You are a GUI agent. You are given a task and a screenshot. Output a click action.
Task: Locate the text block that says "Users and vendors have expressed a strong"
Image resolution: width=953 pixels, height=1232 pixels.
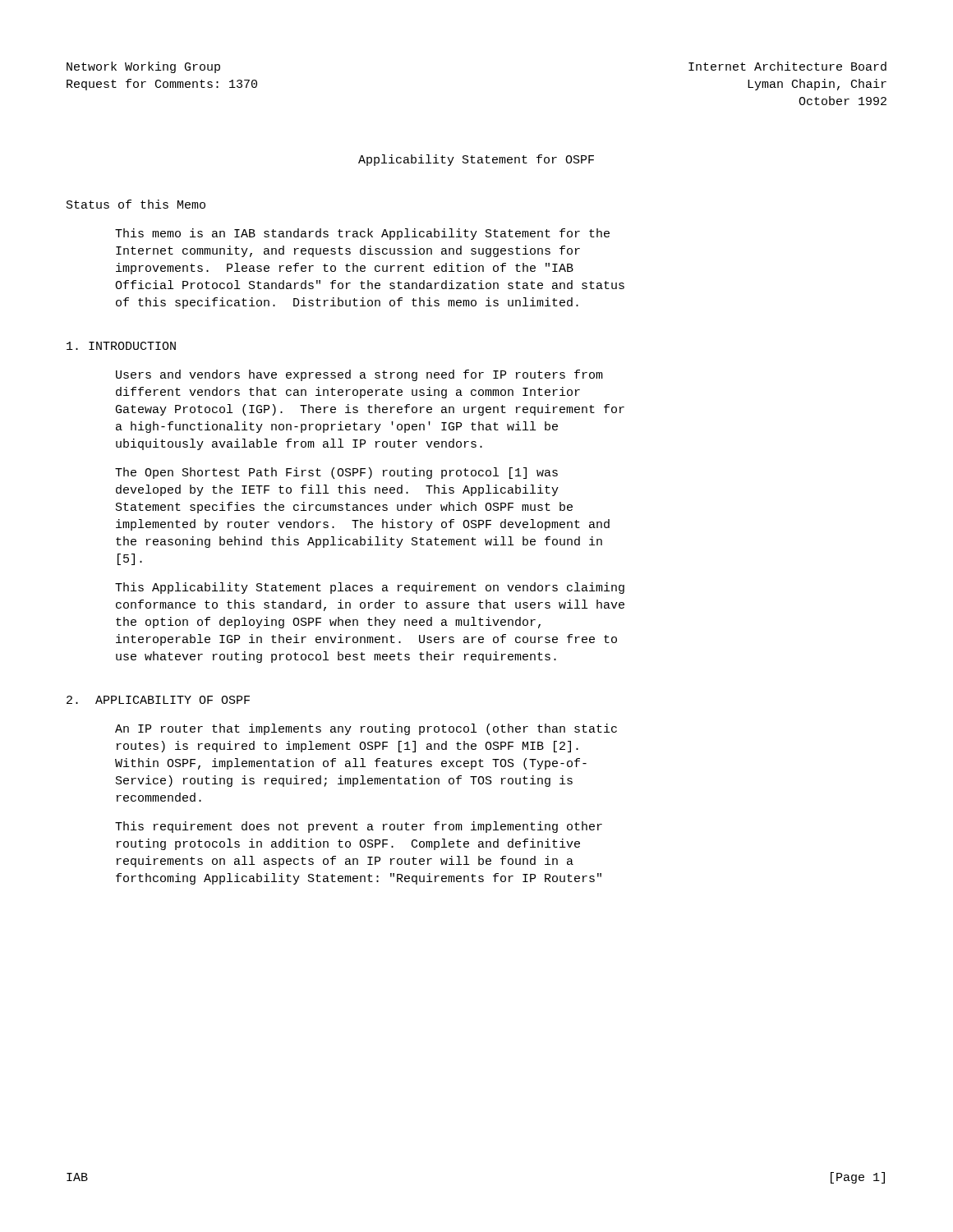point(501,410)
